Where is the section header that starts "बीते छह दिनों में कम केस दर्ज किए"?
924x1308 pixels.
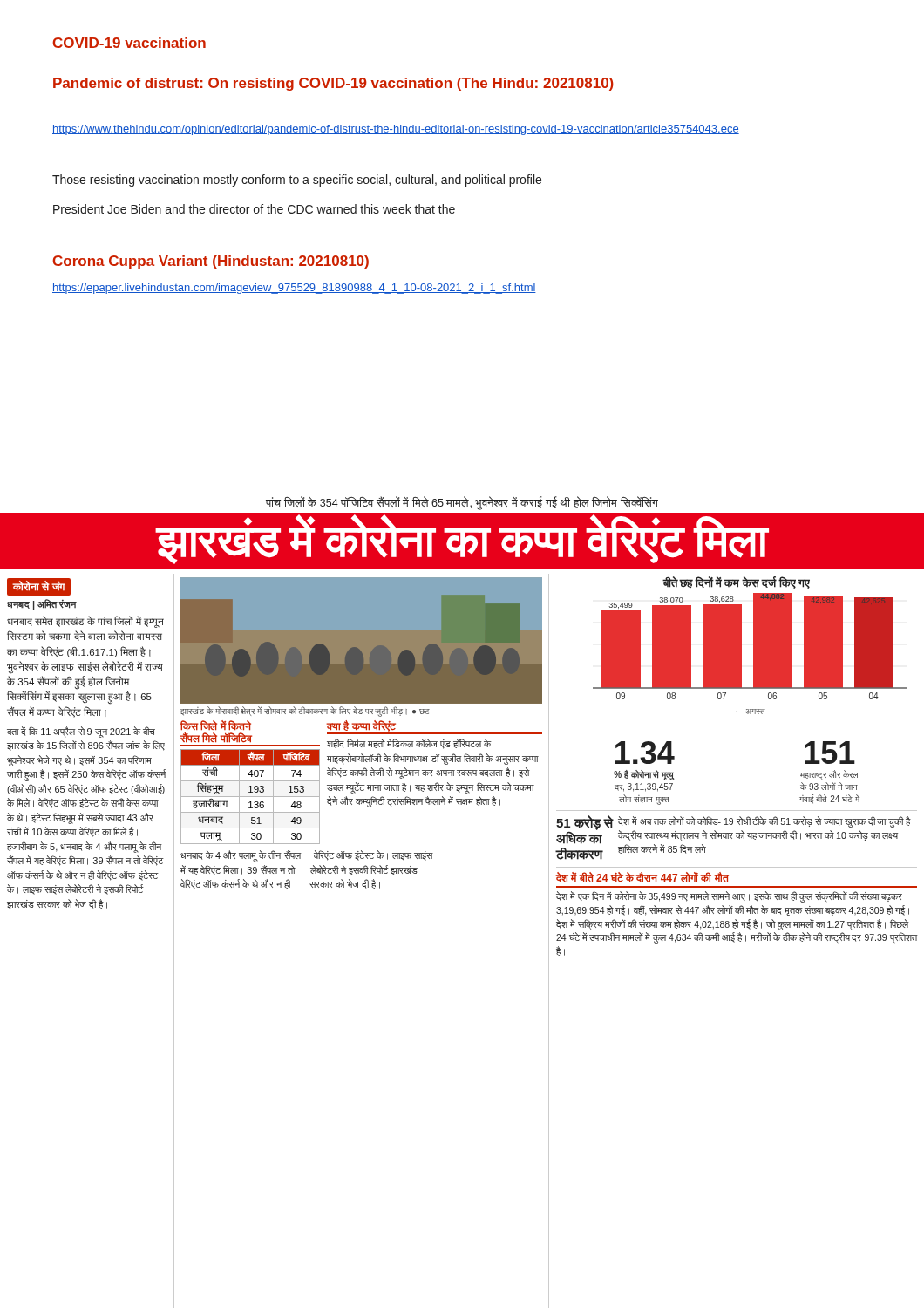click(737, 583)
